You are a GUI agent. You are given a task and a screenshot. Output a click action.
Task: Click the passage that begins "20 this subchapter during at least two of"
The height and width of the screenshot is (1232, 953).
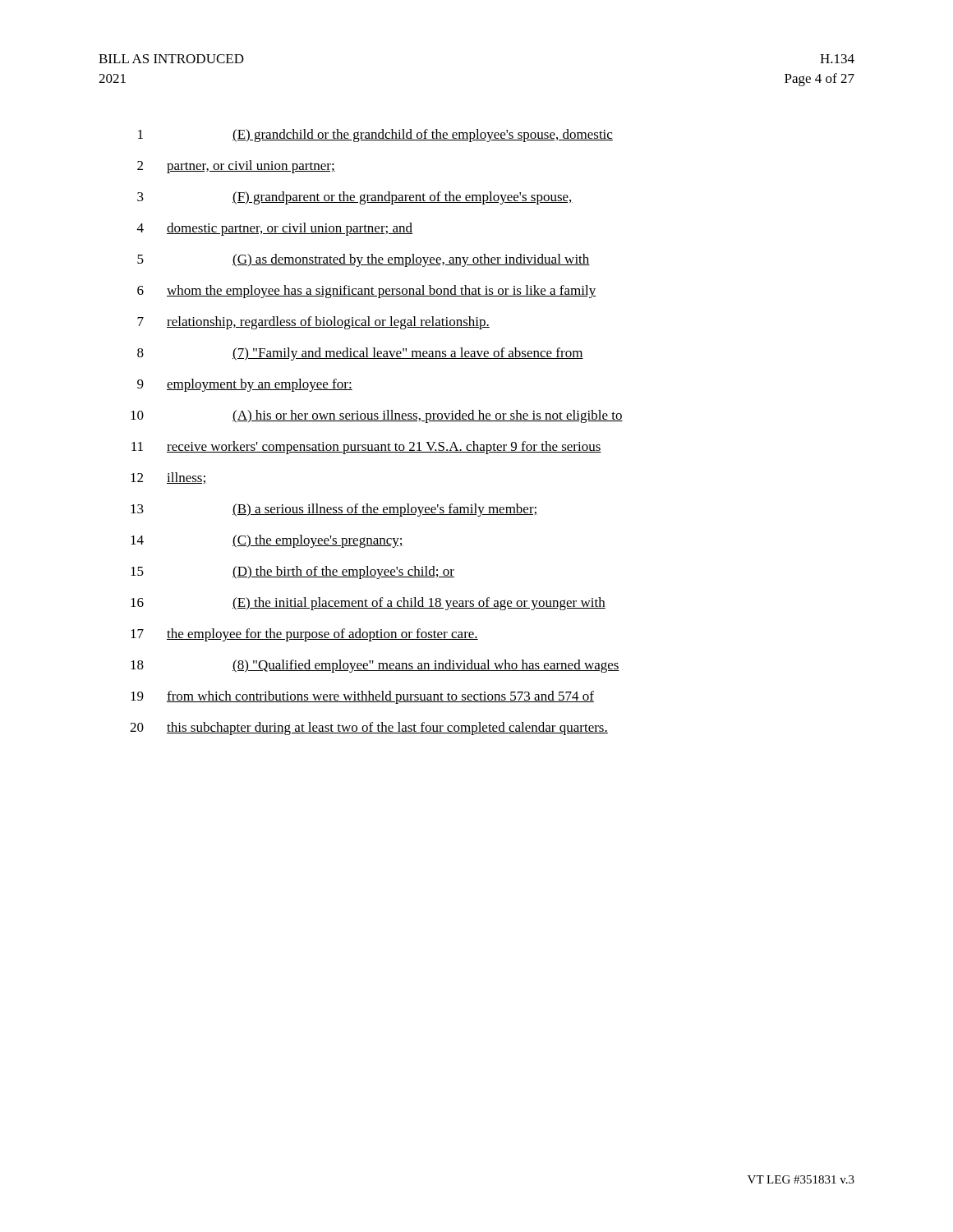pyautogui.click(x=476, y=725)
